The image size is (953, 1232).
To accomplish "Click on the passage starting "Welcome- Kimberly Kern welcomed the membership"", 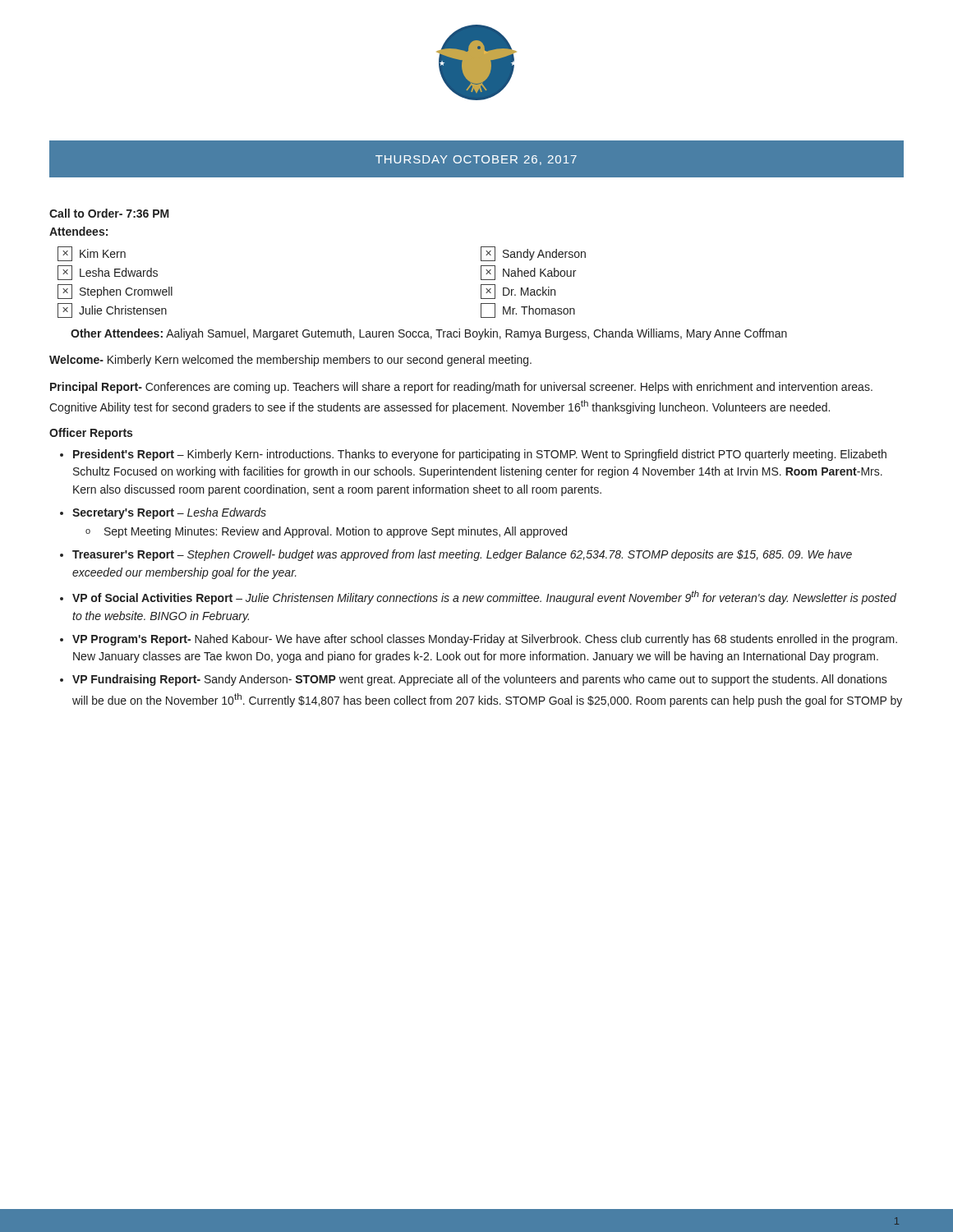I will pos(291,360).
